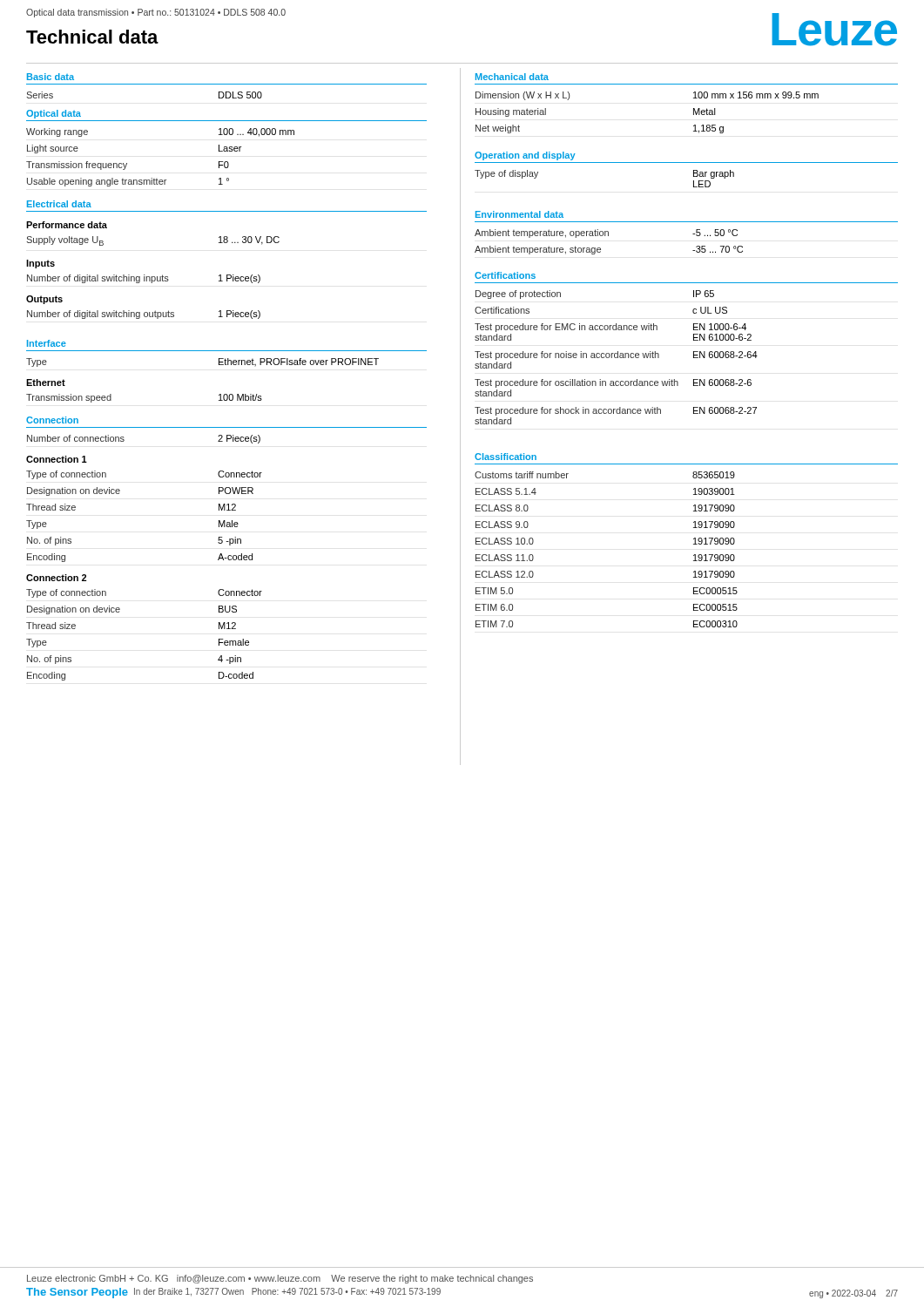
Task: Click on the element starting "Number of connections"
Action: click(226, 557)
